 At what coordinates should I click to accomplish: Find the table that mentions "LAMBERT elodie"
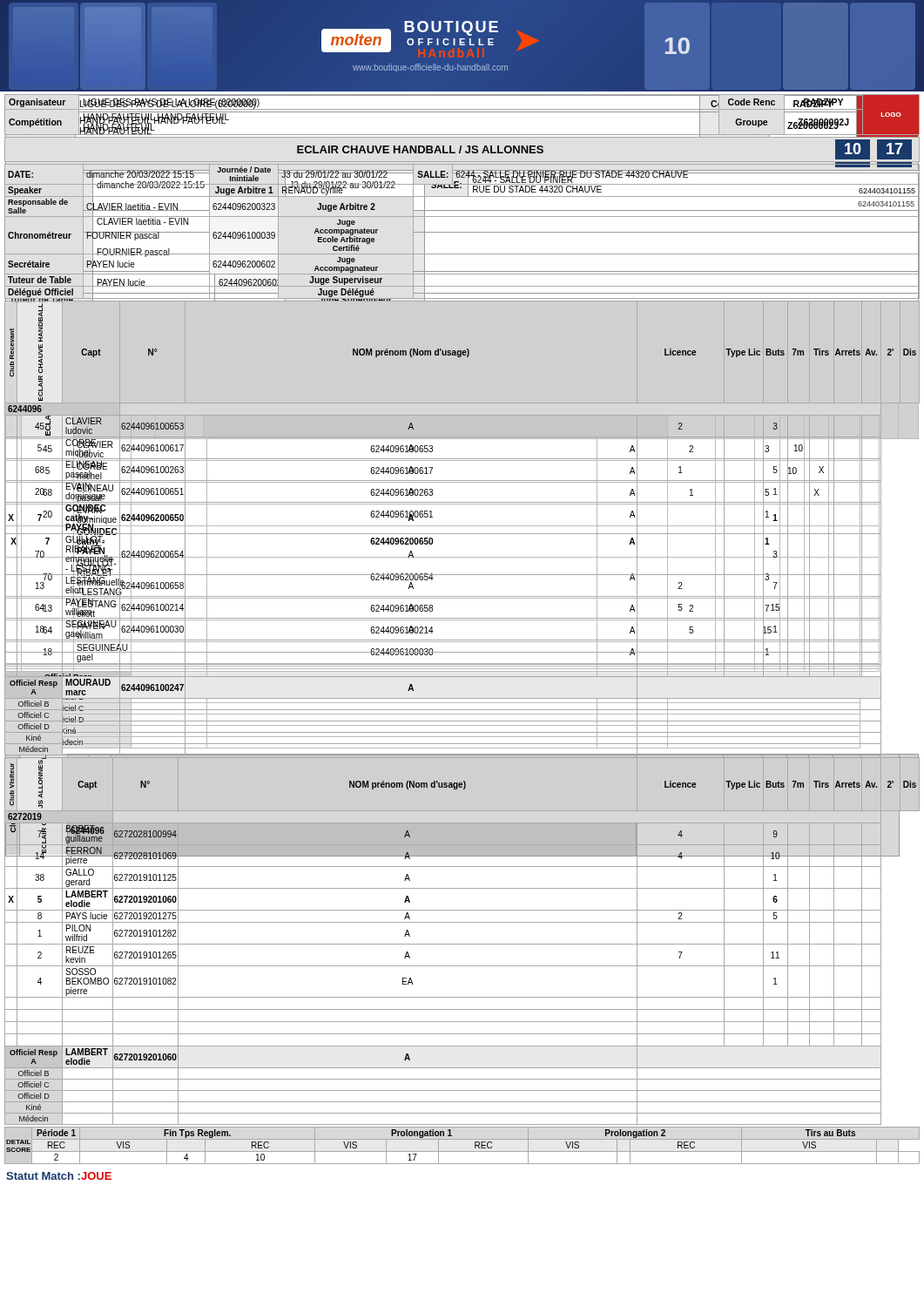pos(462,941)
